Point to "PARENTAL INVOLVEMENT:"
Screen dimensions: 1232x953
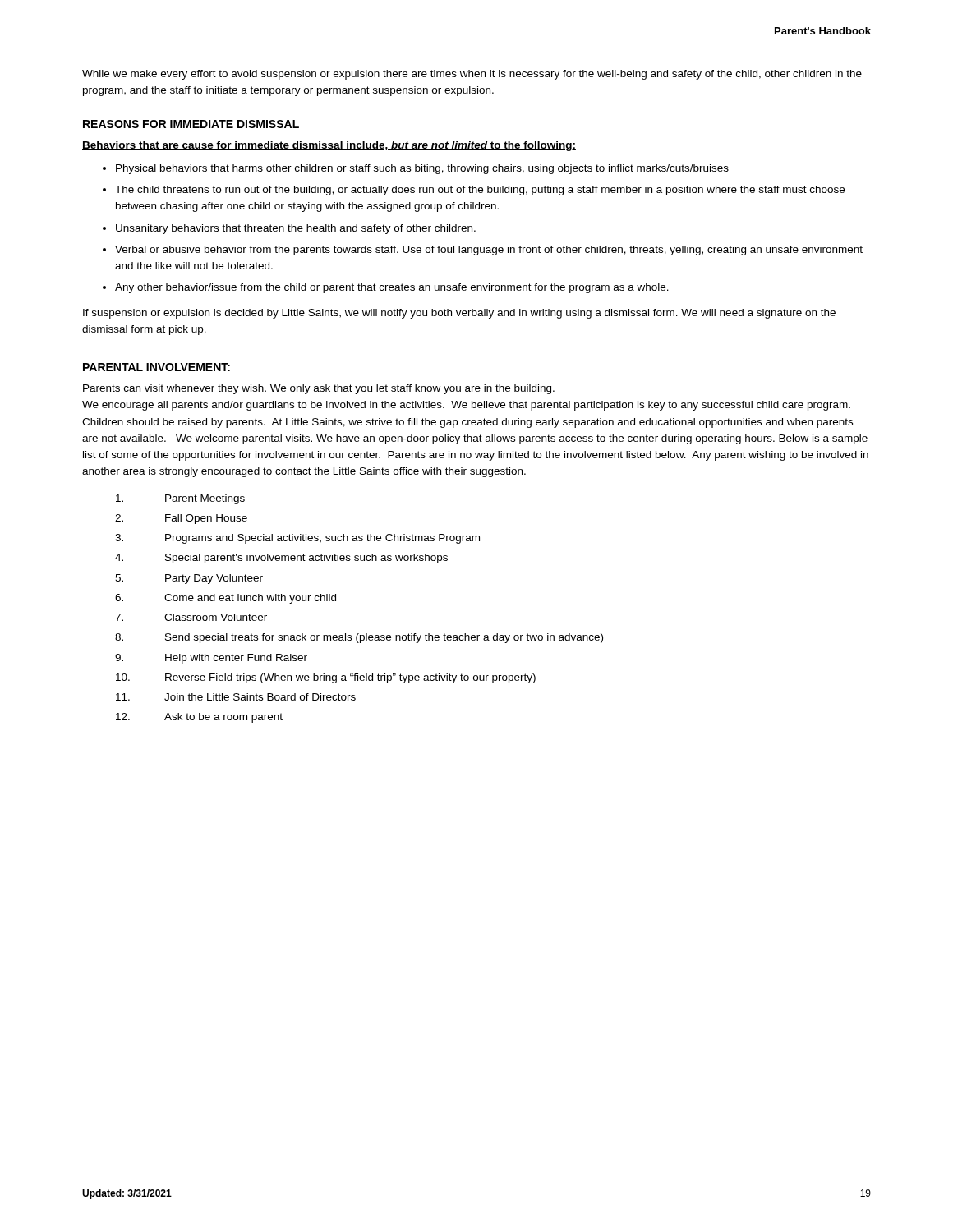click(156, 367)
